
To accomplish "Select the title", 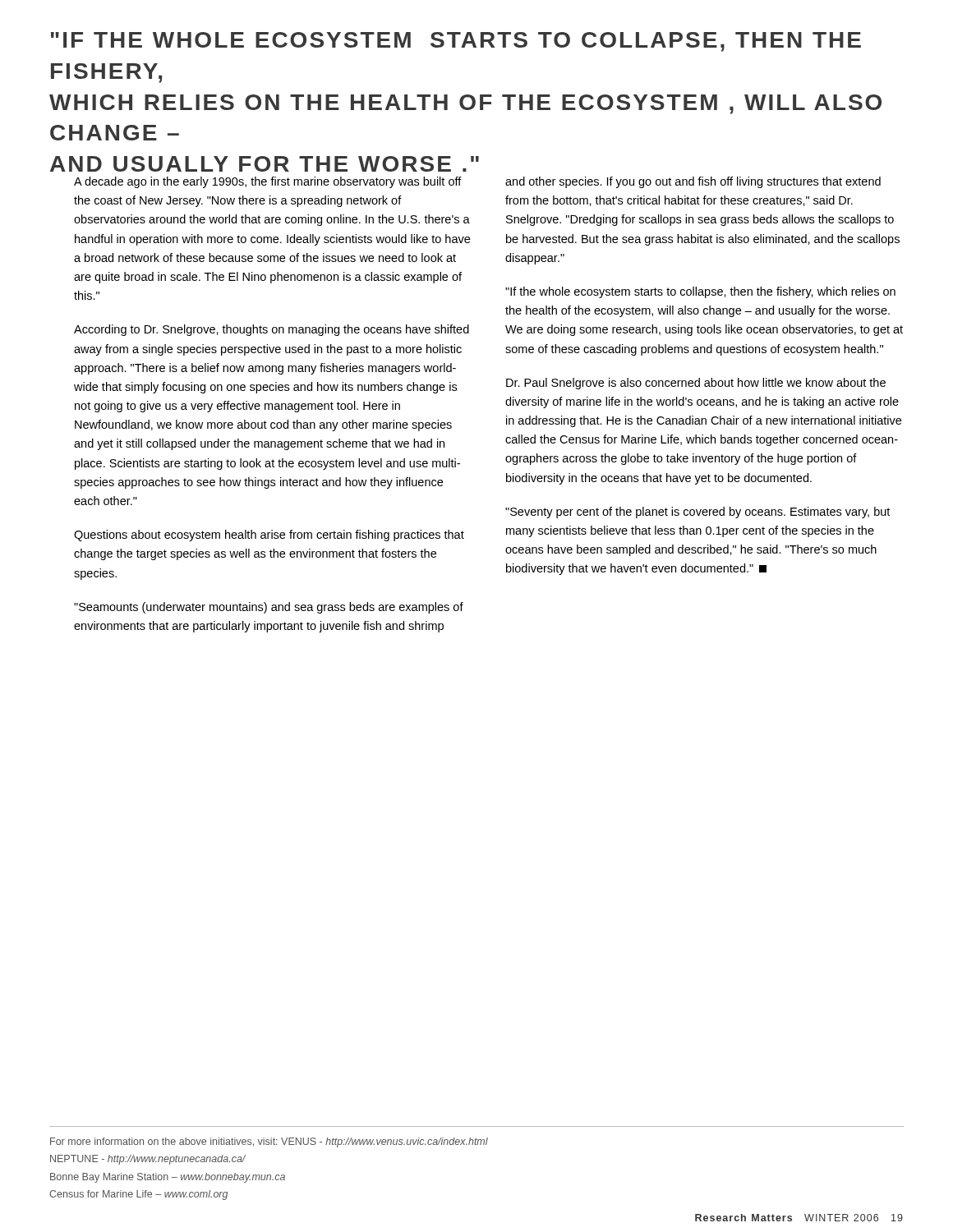I will point(476,102).
